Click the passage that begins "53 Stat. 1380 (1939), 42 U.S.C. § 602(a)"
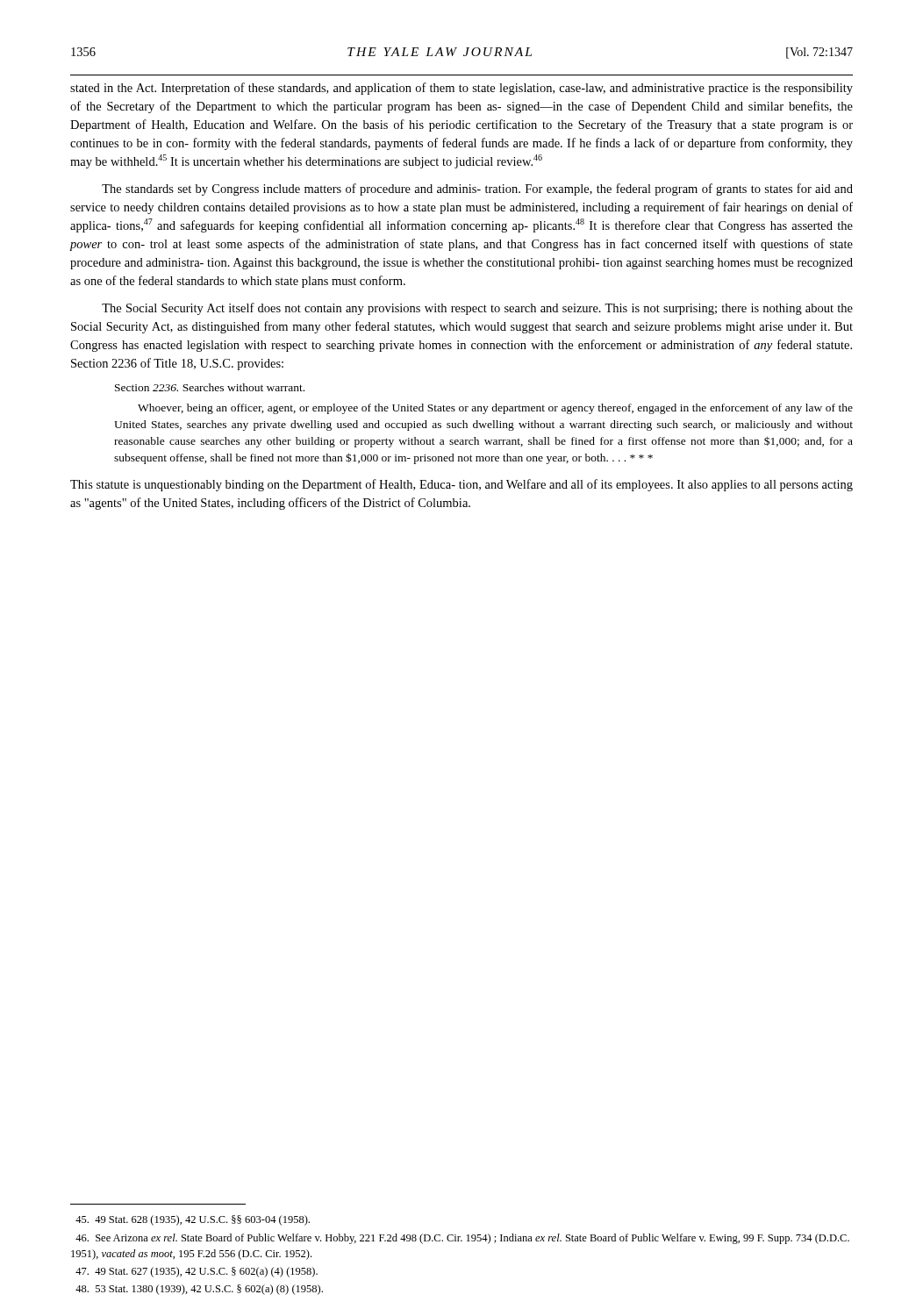923x1316 pixels. pos(199,1290)
